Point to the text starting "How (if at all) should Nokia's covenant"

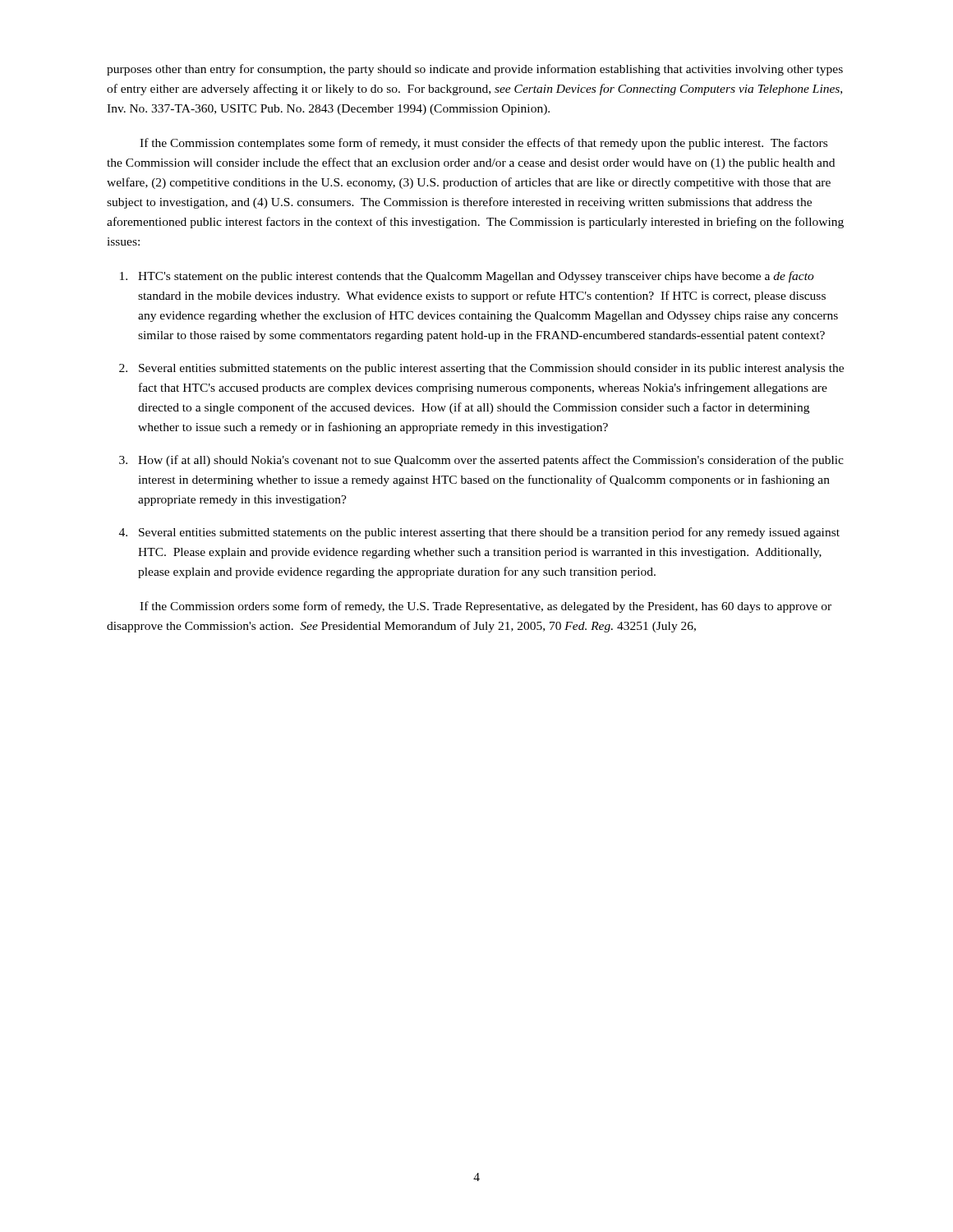491,479
